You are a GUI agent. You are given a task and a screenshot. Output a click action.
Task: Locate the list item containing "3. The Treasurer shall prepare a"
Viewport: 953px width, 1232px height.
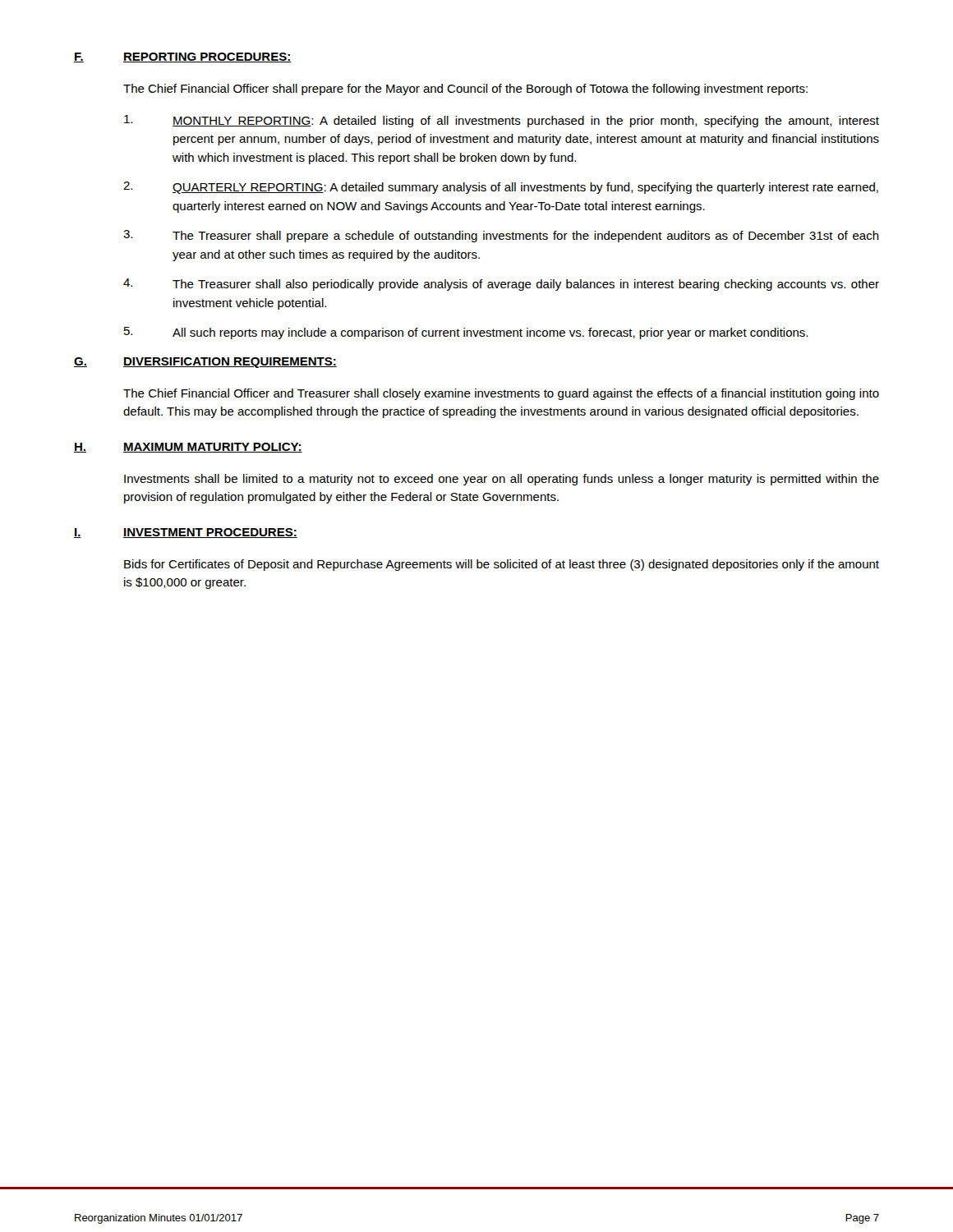501,245
